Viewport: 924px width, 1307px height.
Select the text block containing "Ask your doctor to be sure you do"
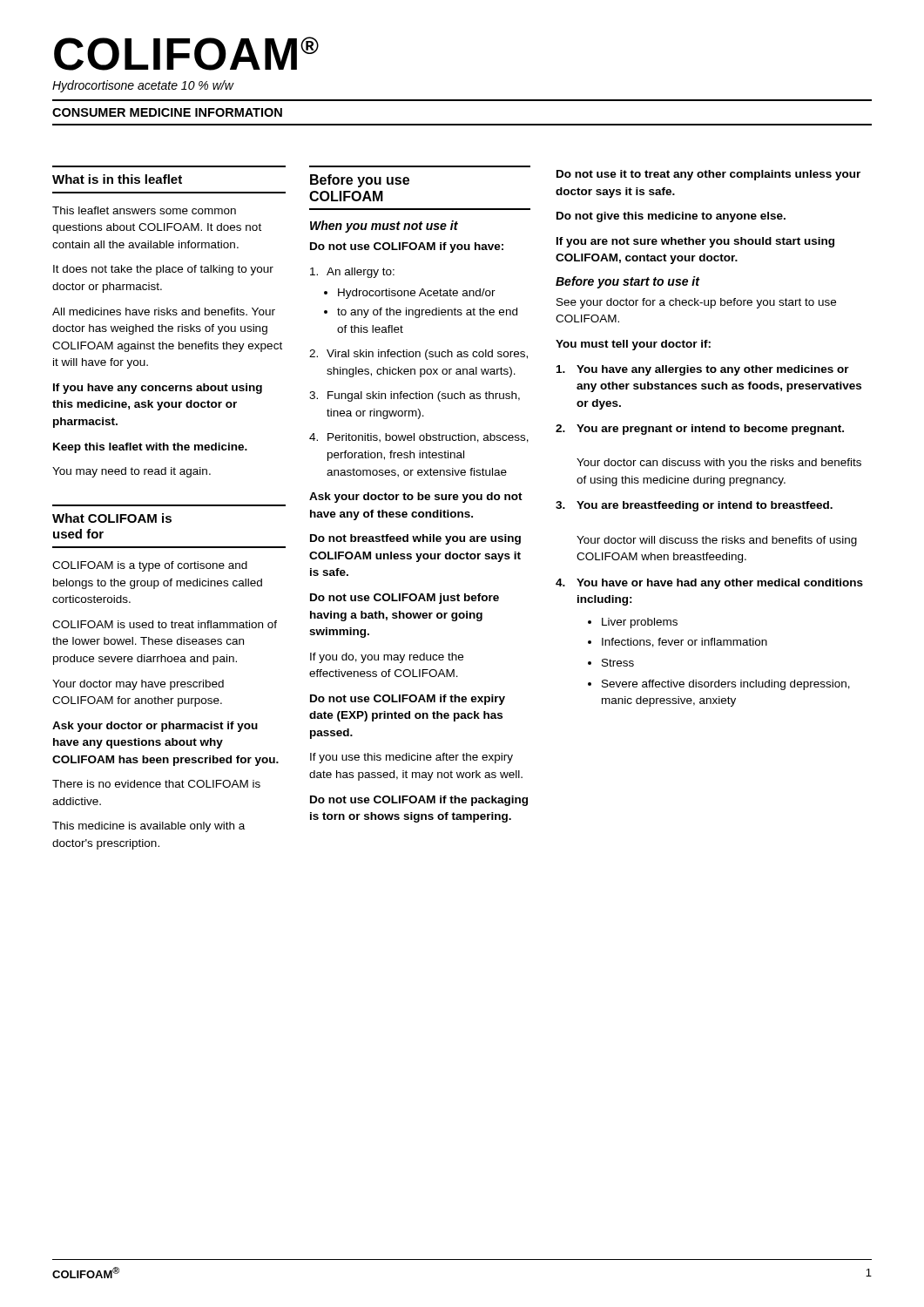tap(420, 656)
